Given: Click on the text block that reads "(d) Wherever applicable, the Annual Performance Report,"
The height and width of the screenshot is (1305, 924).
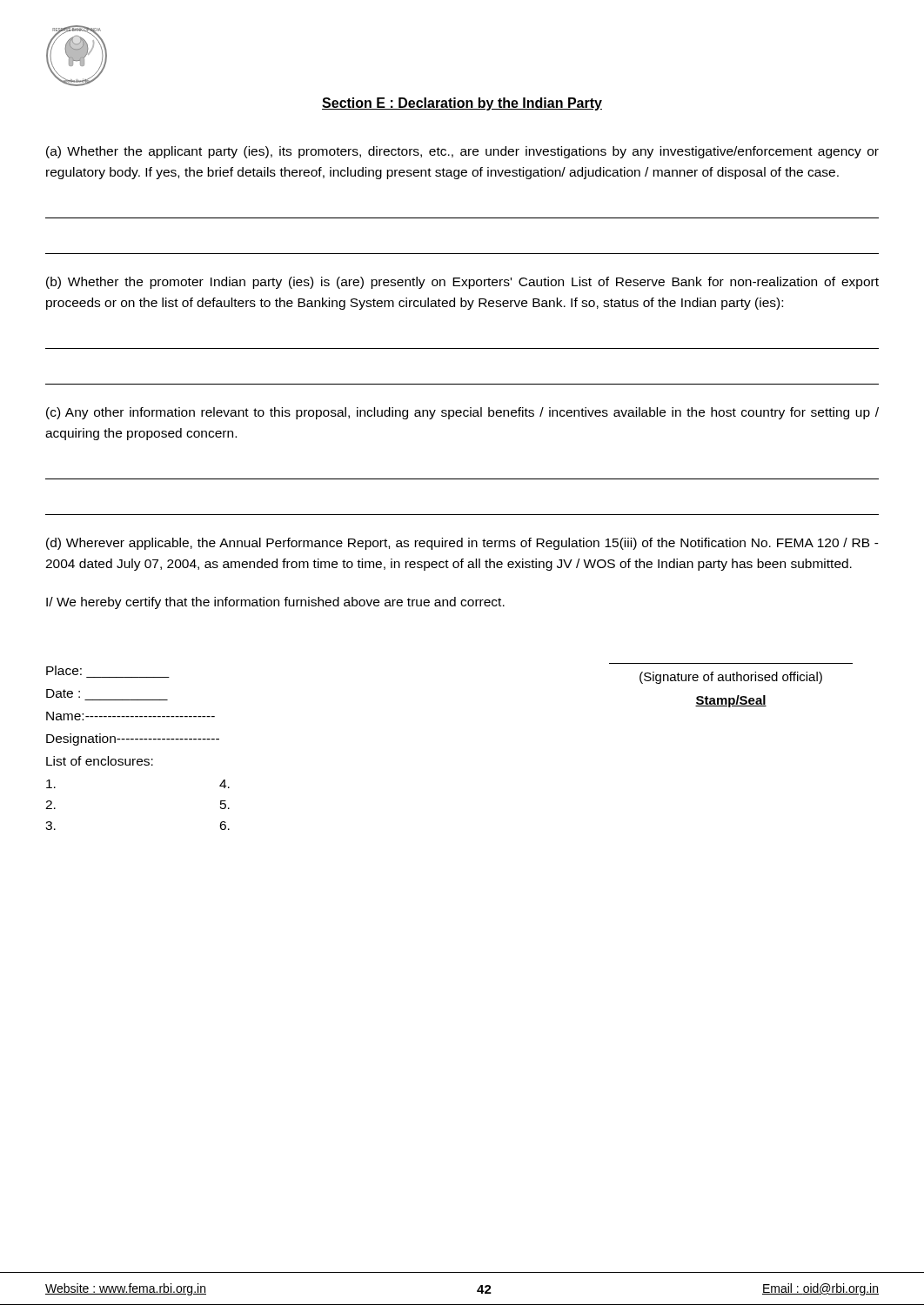Looking at the screenshot, I should click(462, 553).
